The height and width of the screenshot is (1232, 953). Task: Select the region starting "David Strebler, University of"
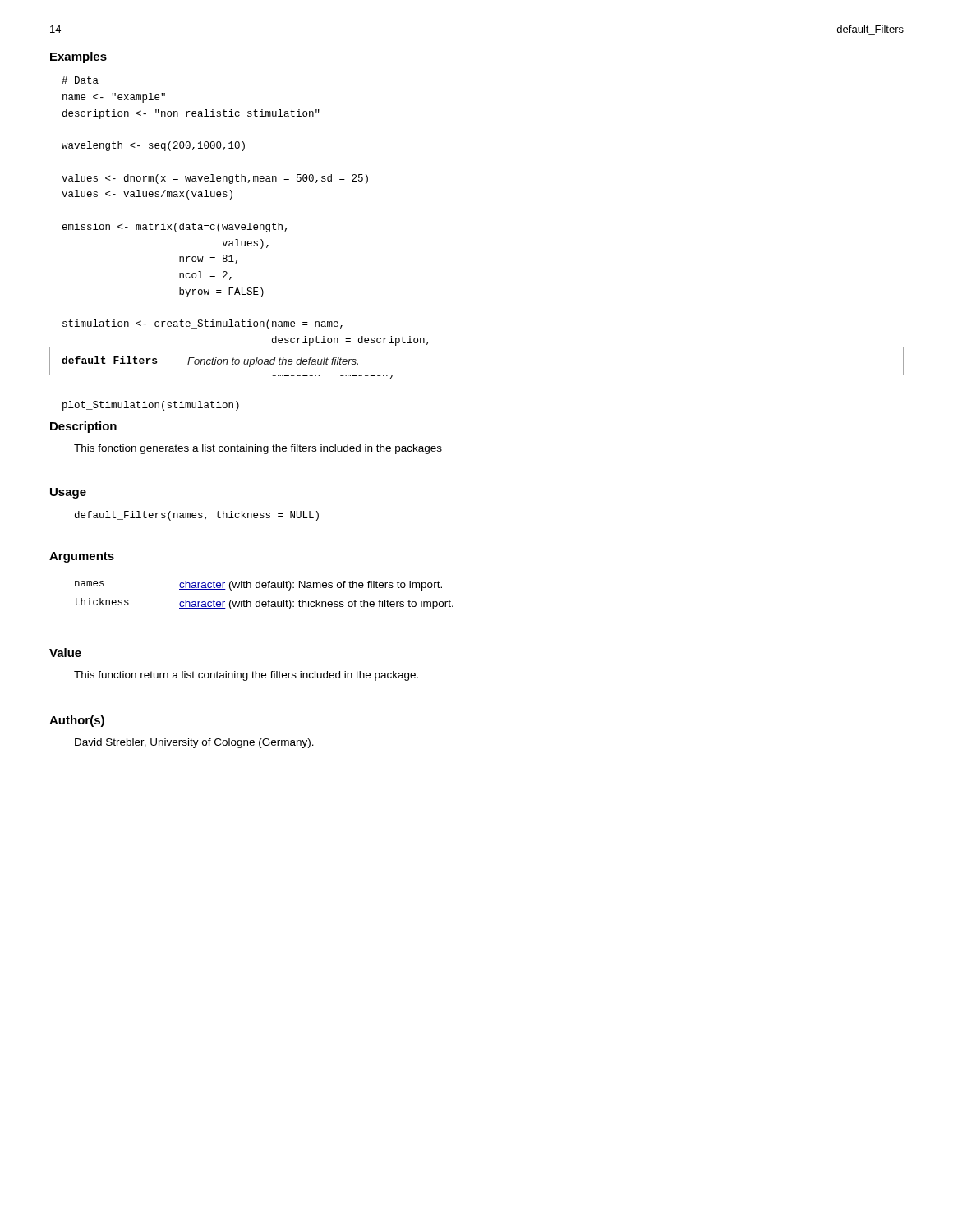194,742
